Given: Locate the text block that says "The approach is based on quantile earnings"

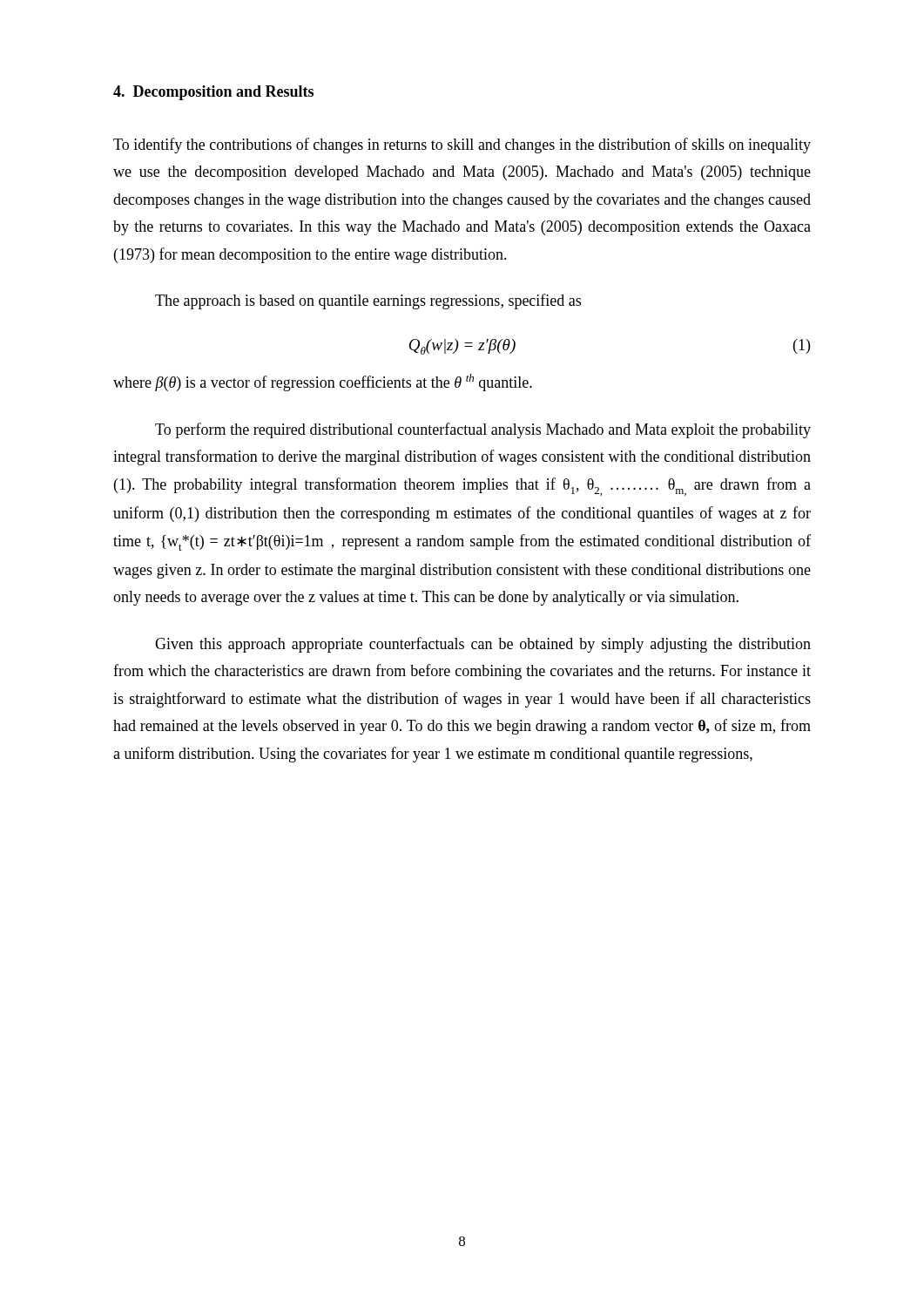Looking at the screenshot, I should [x=368, y=301].
